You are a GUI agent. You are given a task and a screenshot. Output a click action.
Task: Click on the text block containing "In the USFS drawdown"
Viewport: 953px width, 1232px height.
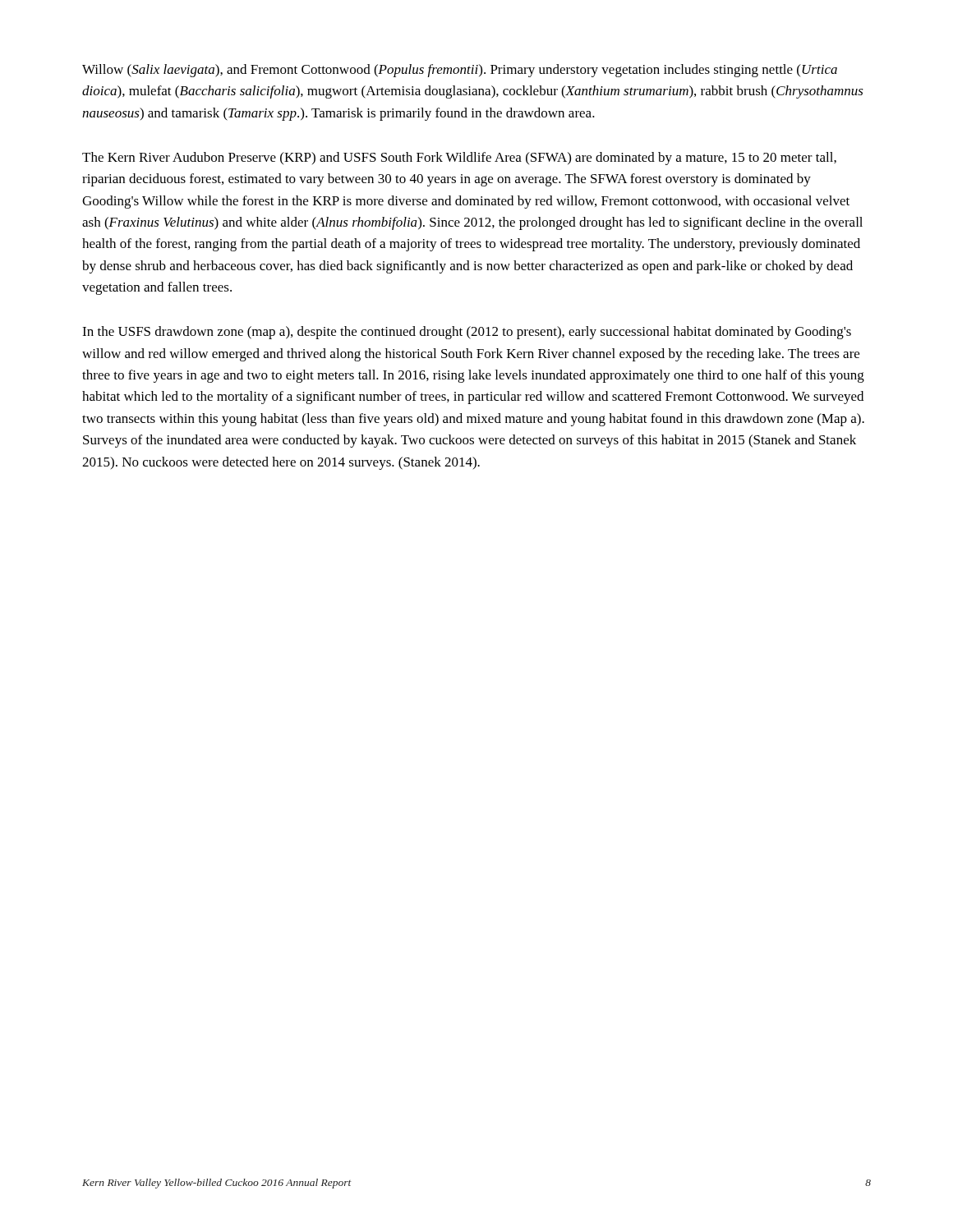[473, 397]
